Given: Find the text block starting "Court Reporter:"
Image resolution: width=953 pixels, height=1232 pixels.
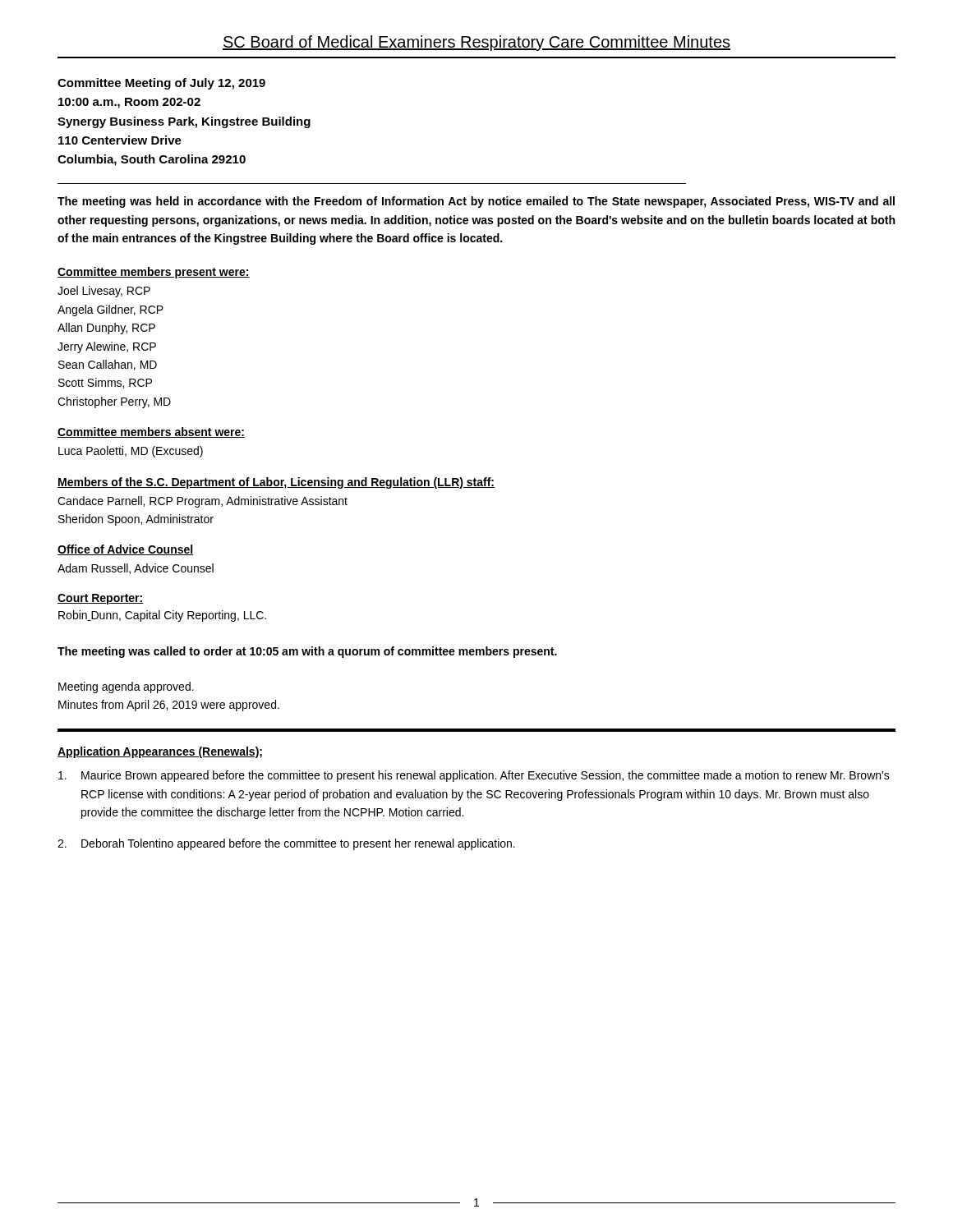Looking at the screenshot, I should pyautogui.click(x=101, y=599).
